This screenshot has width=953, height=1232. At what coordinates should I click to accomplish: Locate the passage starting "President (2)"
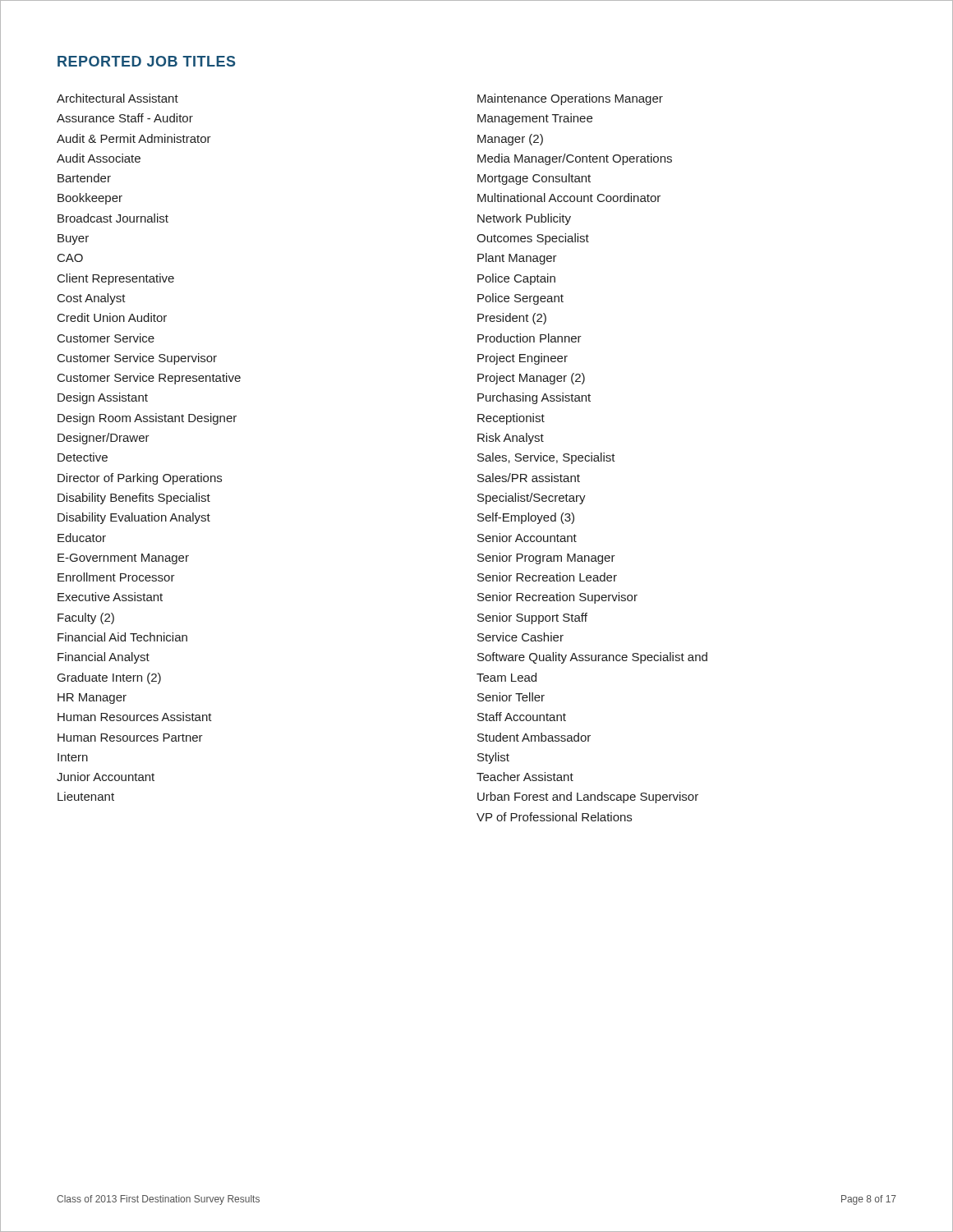[512, 318]
